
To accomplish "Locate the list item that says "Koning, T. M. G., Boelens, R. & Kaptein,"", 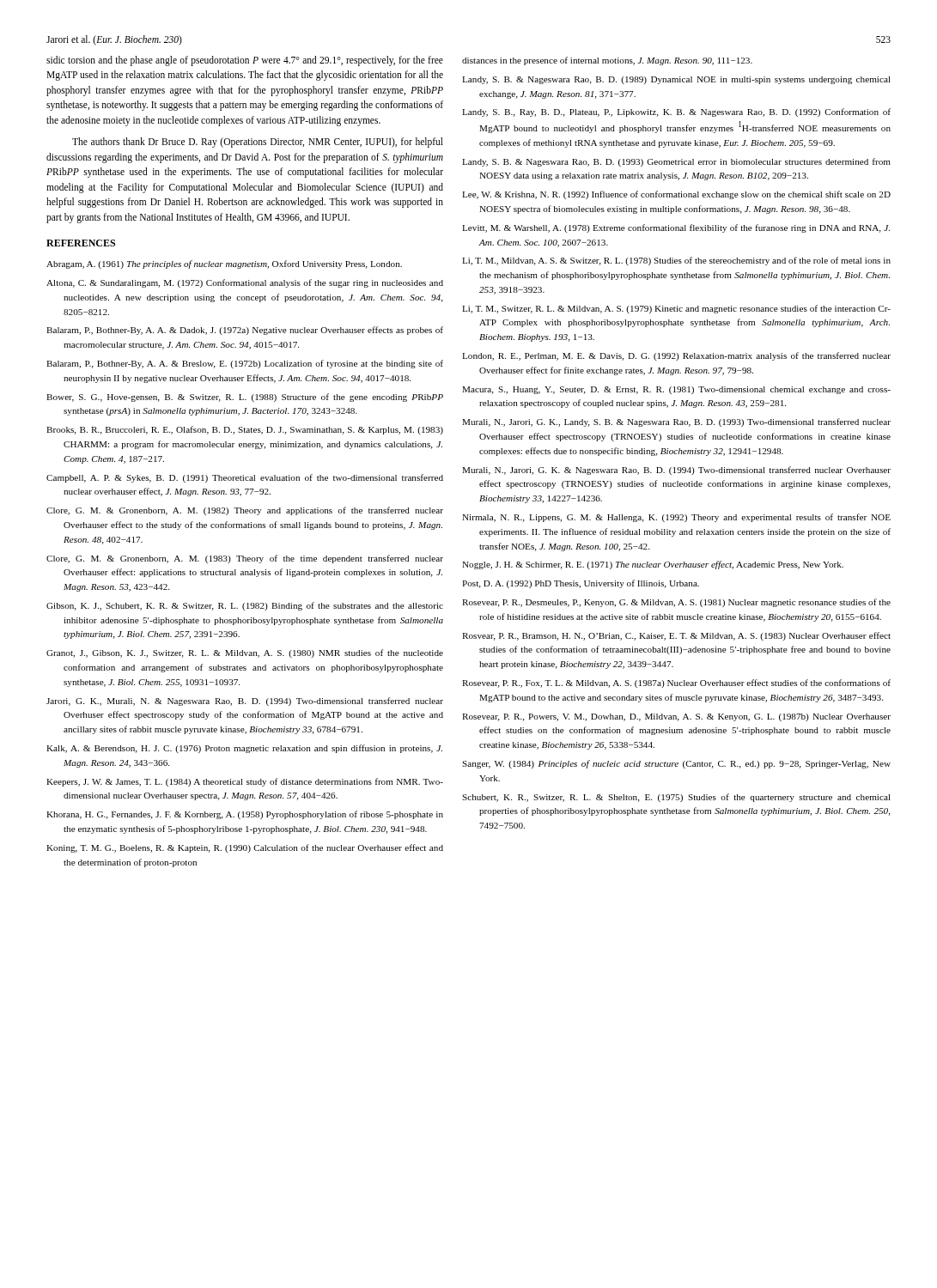I will pyautogui.click(x=245, y=855).
